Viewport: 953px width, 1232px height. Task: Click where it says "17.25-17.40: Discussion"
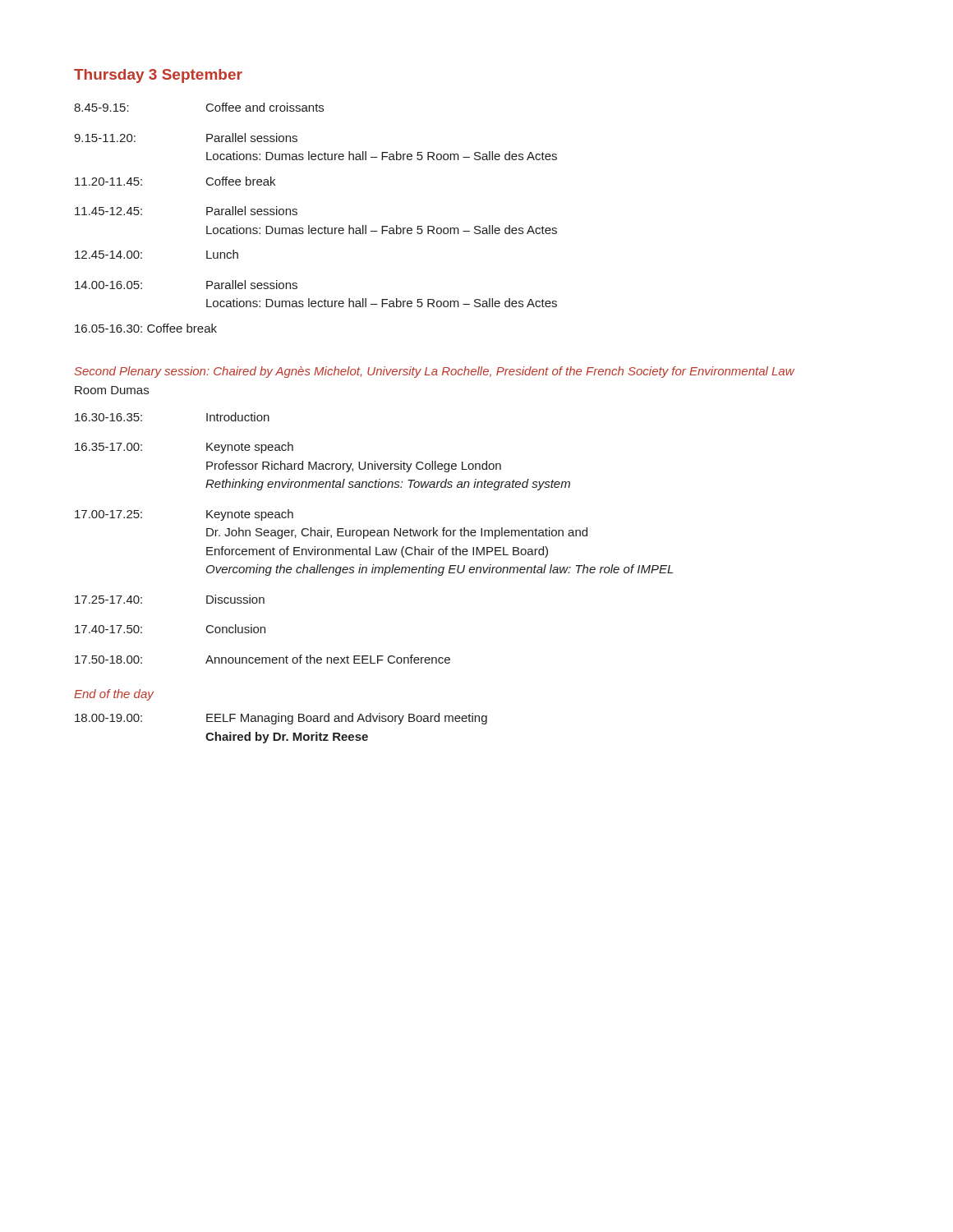pyautogui.click(x=112, y=599)
